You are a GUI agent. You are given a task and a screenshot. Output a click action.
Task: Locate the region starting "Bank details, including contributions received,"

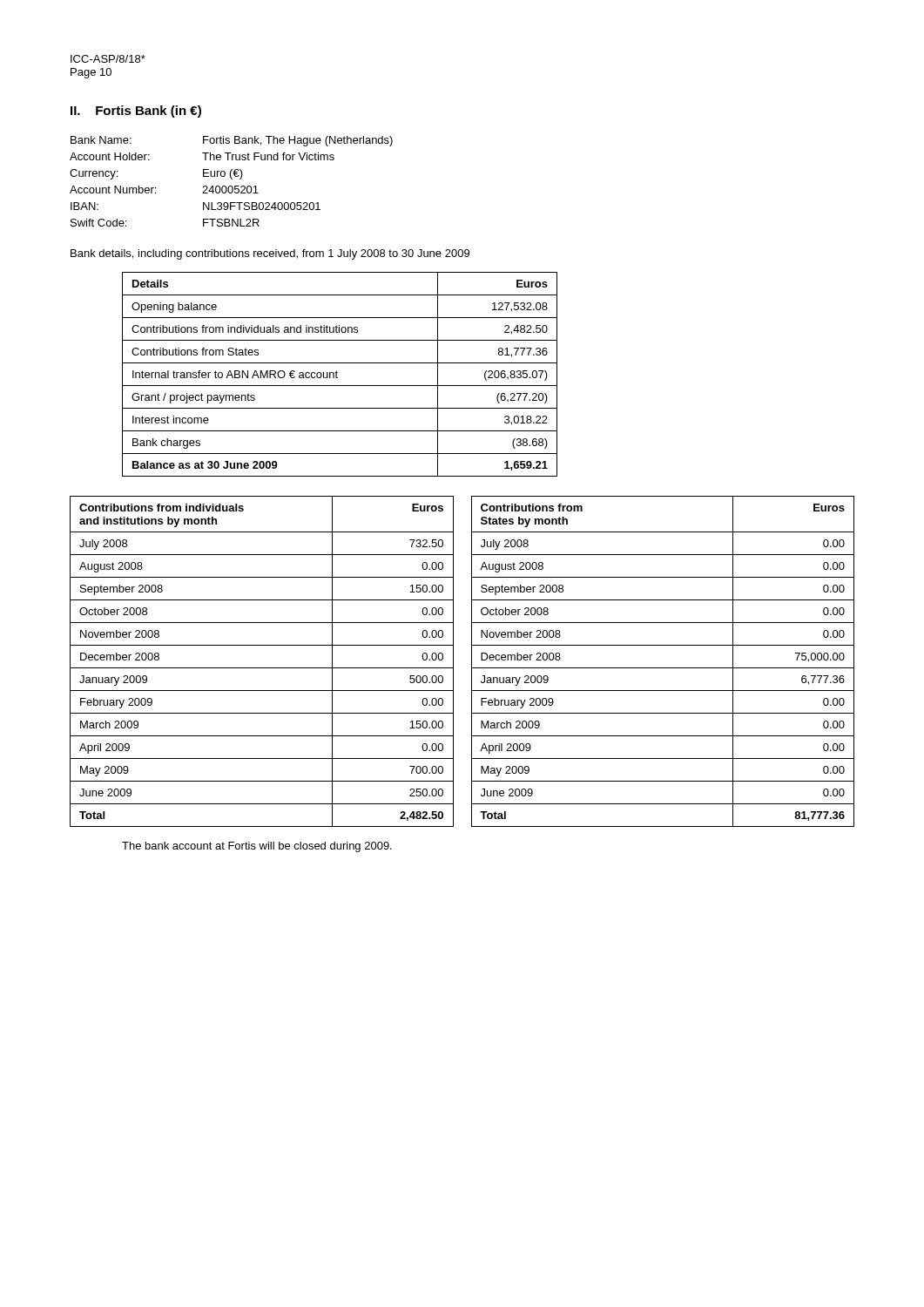click(270, 253)
